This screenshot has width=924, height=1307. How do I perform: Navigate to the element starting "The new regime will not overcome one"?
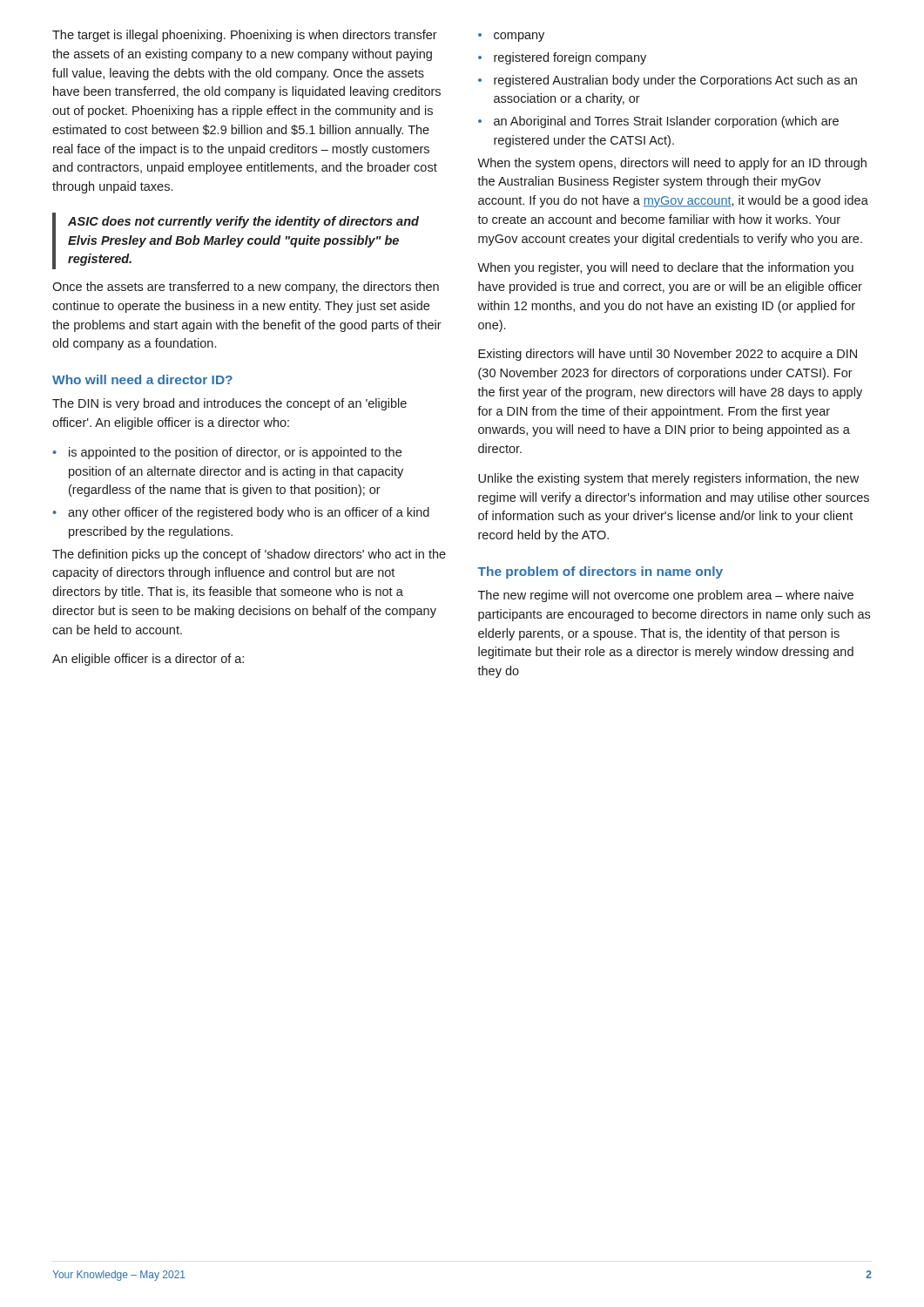point(675,634)
